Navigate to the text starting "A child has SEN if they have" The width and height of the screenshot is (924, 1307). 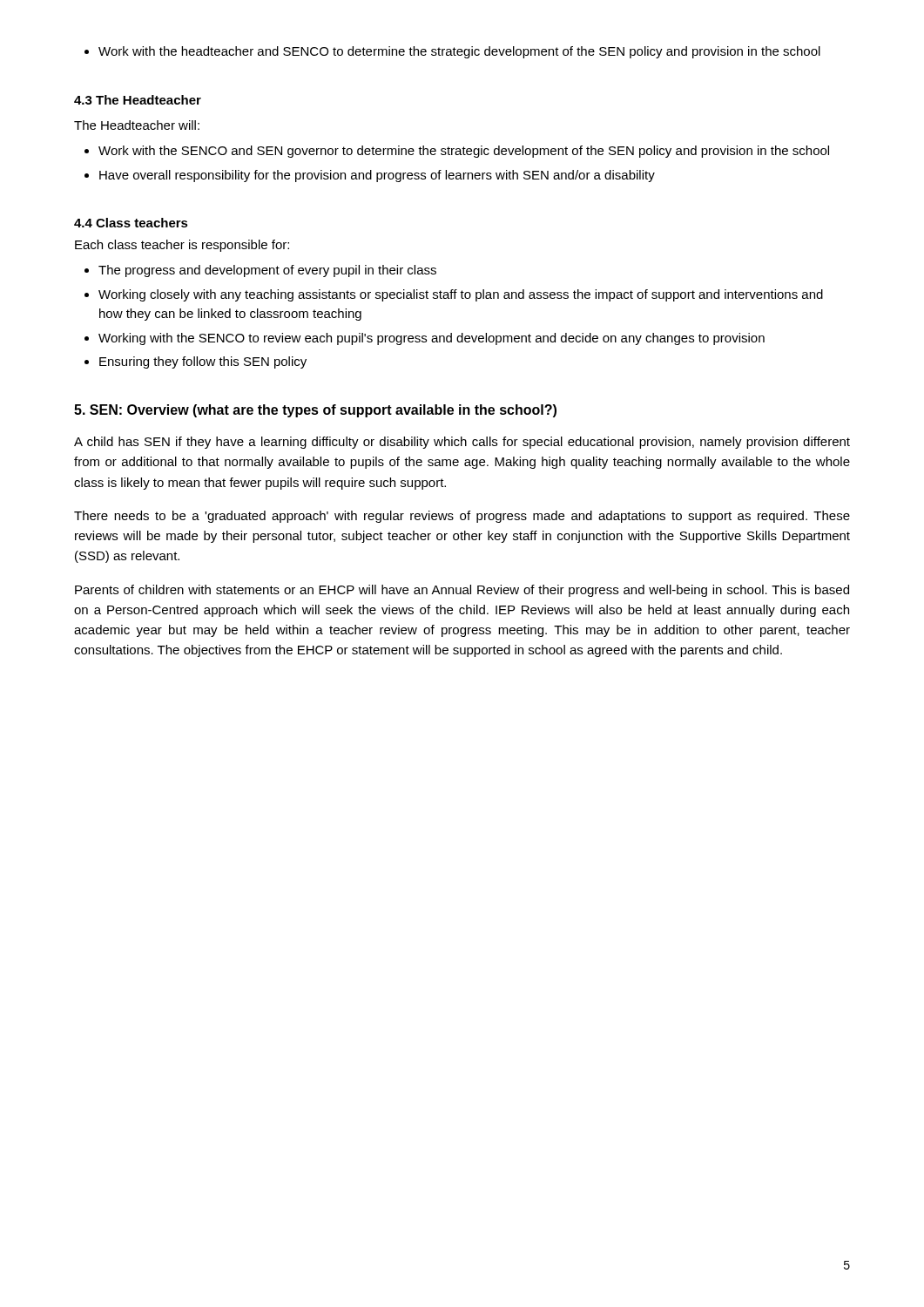click(x=462, y=462)
